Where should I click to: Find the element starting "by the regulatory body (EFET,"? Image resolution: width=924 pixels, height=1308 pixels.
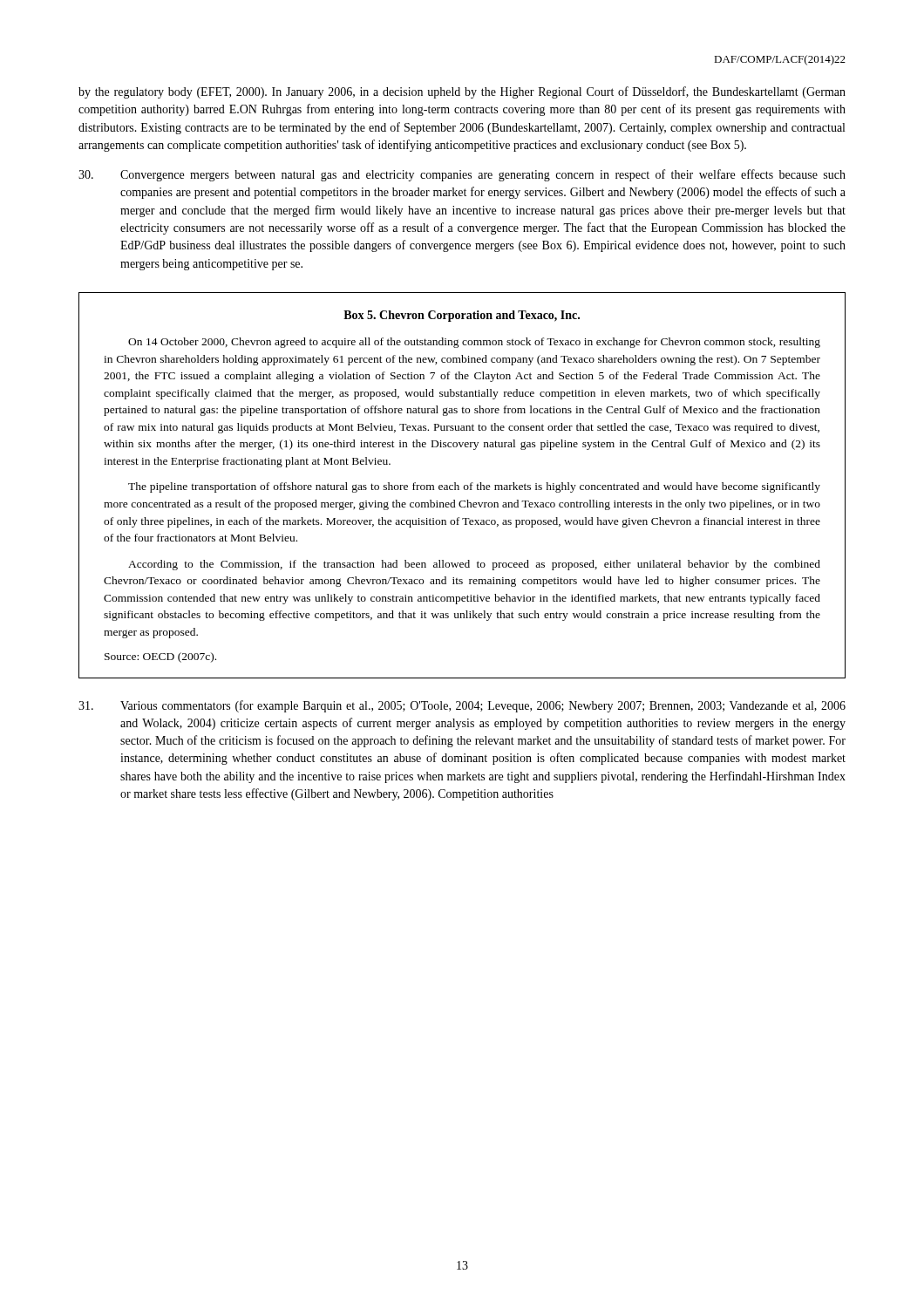pos(462,119)
